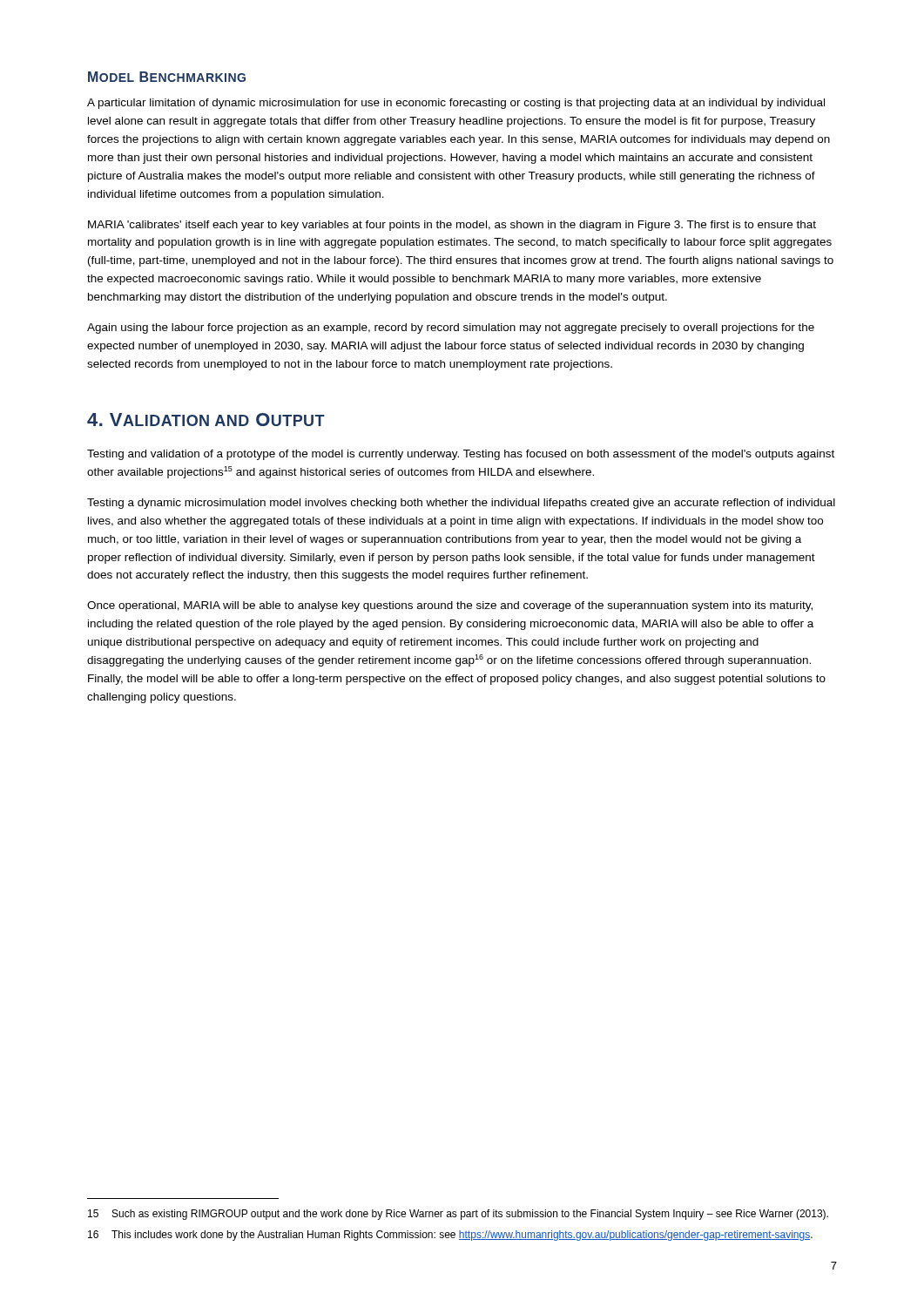
Task: Navigate to the region starting "A particular limitation of dynamic"
Action: tap(462, 149)
